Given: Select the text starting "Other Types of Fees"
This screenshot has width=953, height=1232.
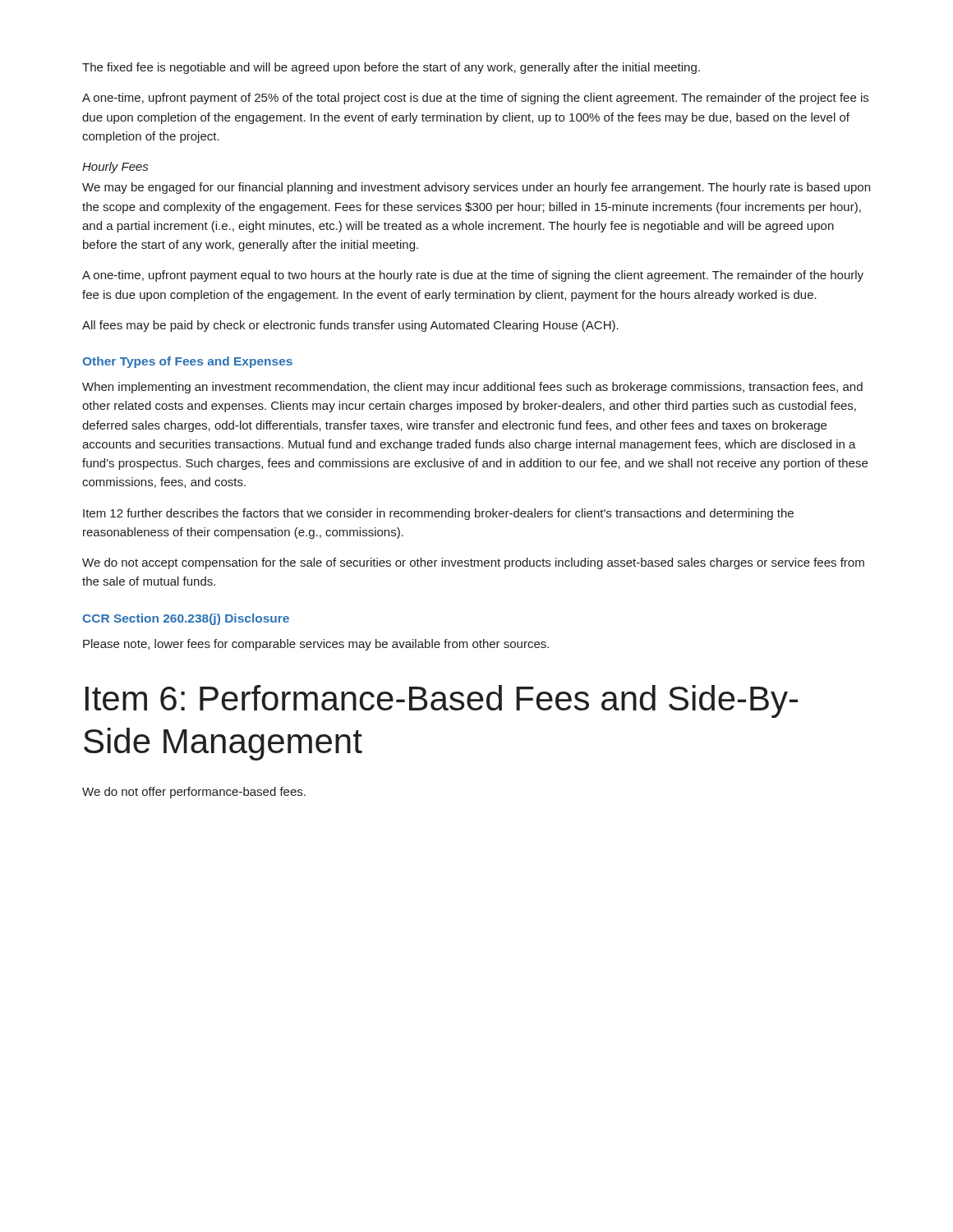Looking at the screenshot, I should tap(188, 361).
